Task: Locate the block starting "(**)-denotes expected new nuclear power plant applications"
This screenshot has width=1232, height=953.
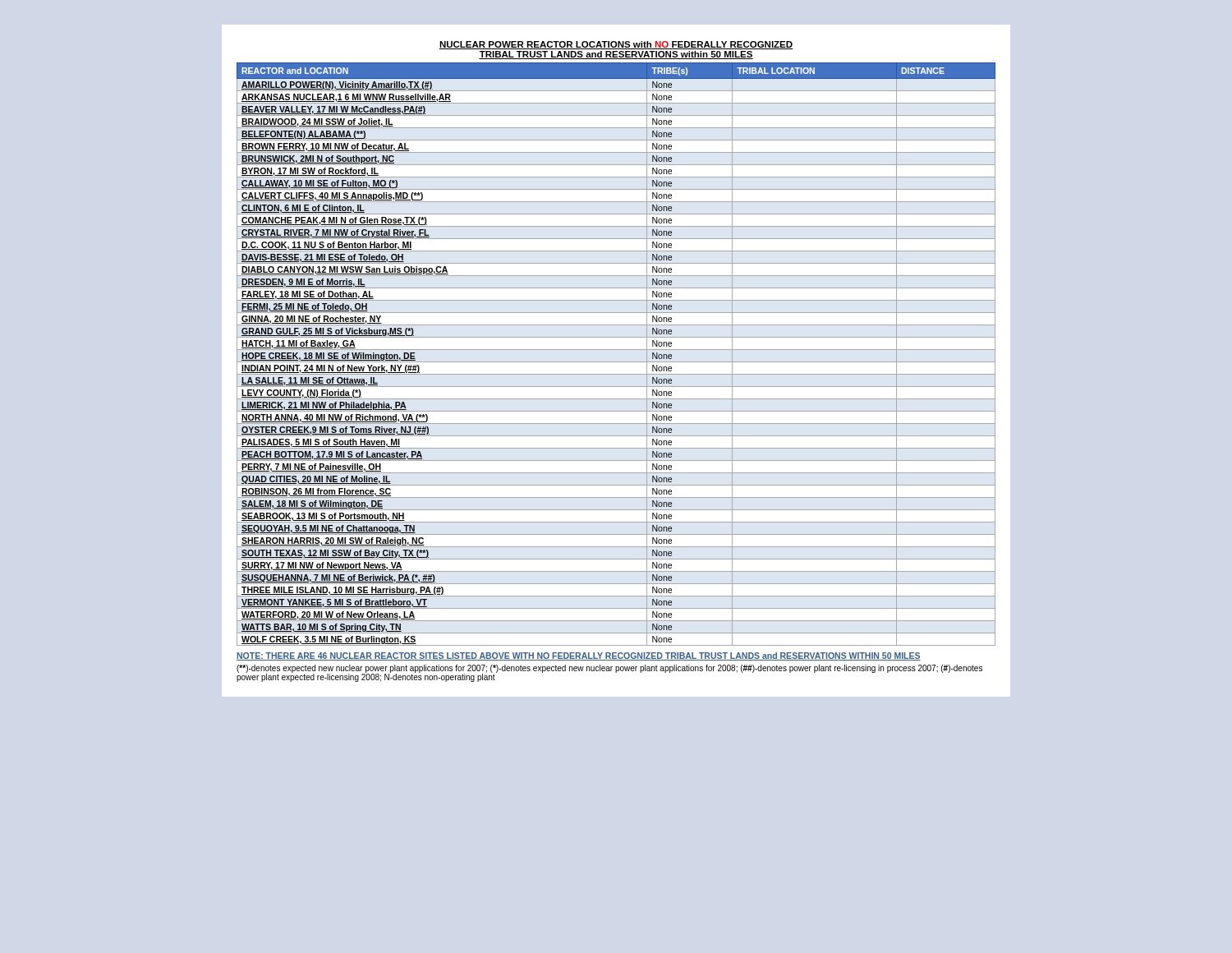Action: [x=610, y=673]
